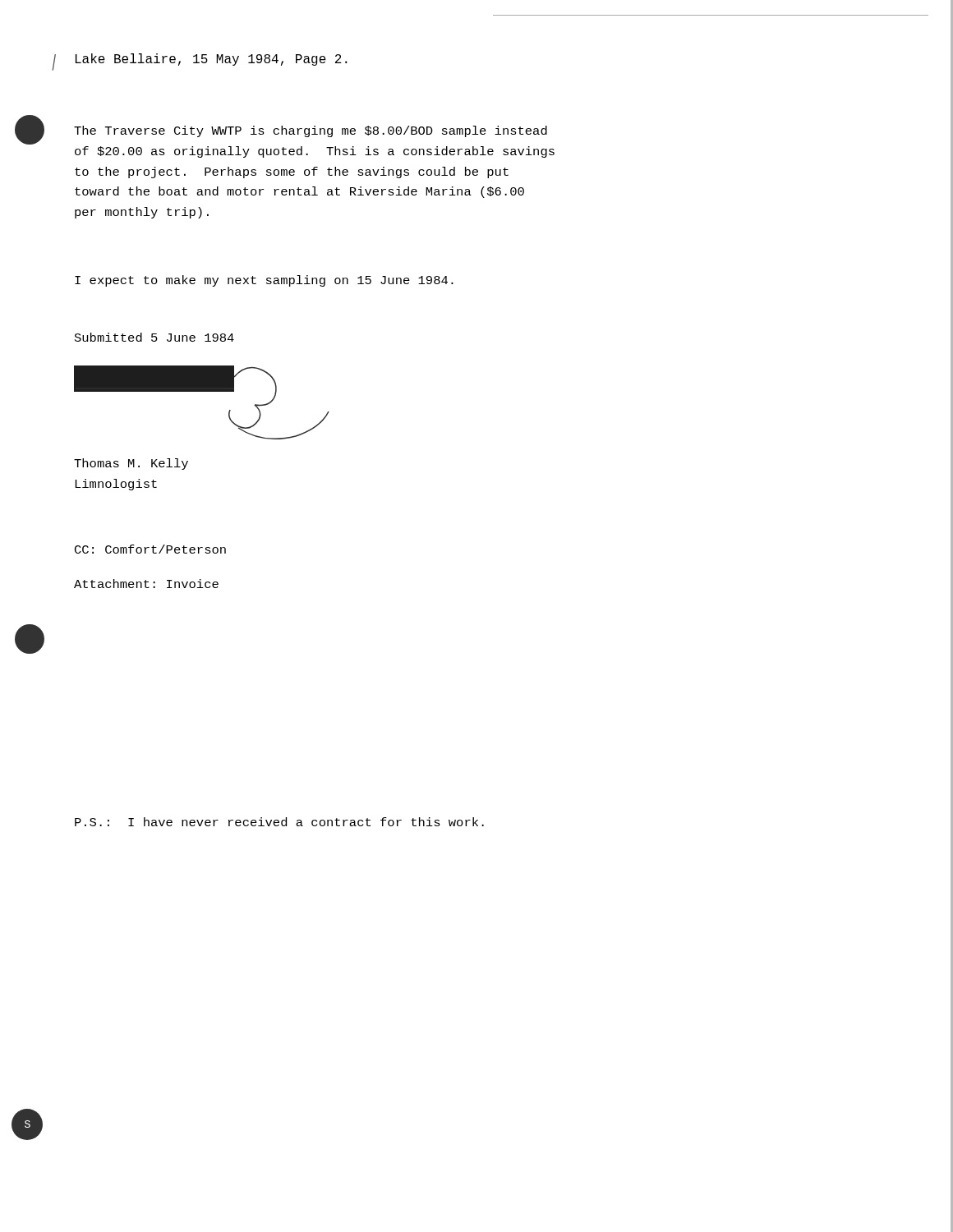
Task: Where is the passage that starts "Submitted 5 June 1984 Thomas"?
Action: coord(154,337)
